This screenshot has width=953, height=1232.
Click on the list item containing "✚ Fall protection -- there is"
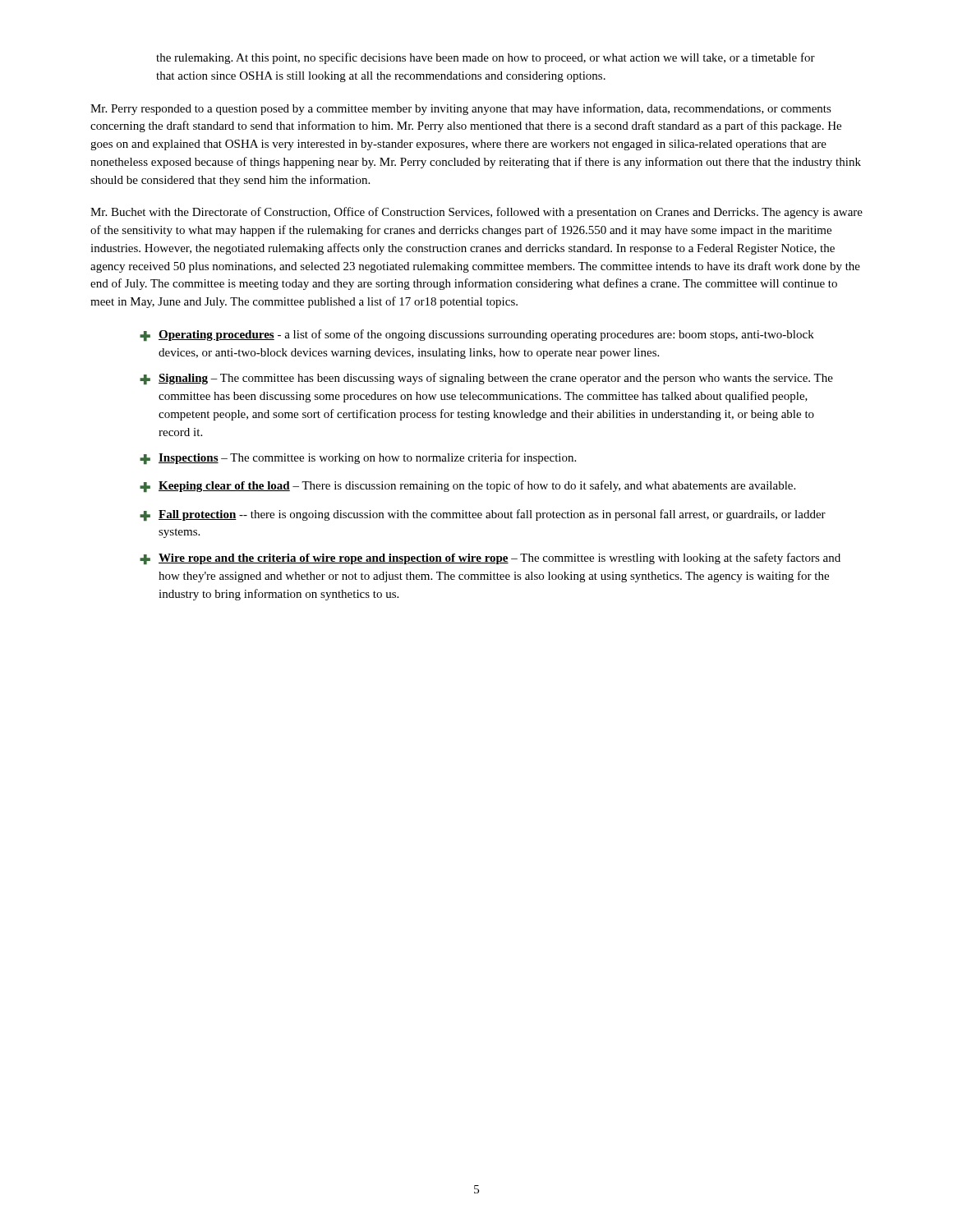click(493, 523)
